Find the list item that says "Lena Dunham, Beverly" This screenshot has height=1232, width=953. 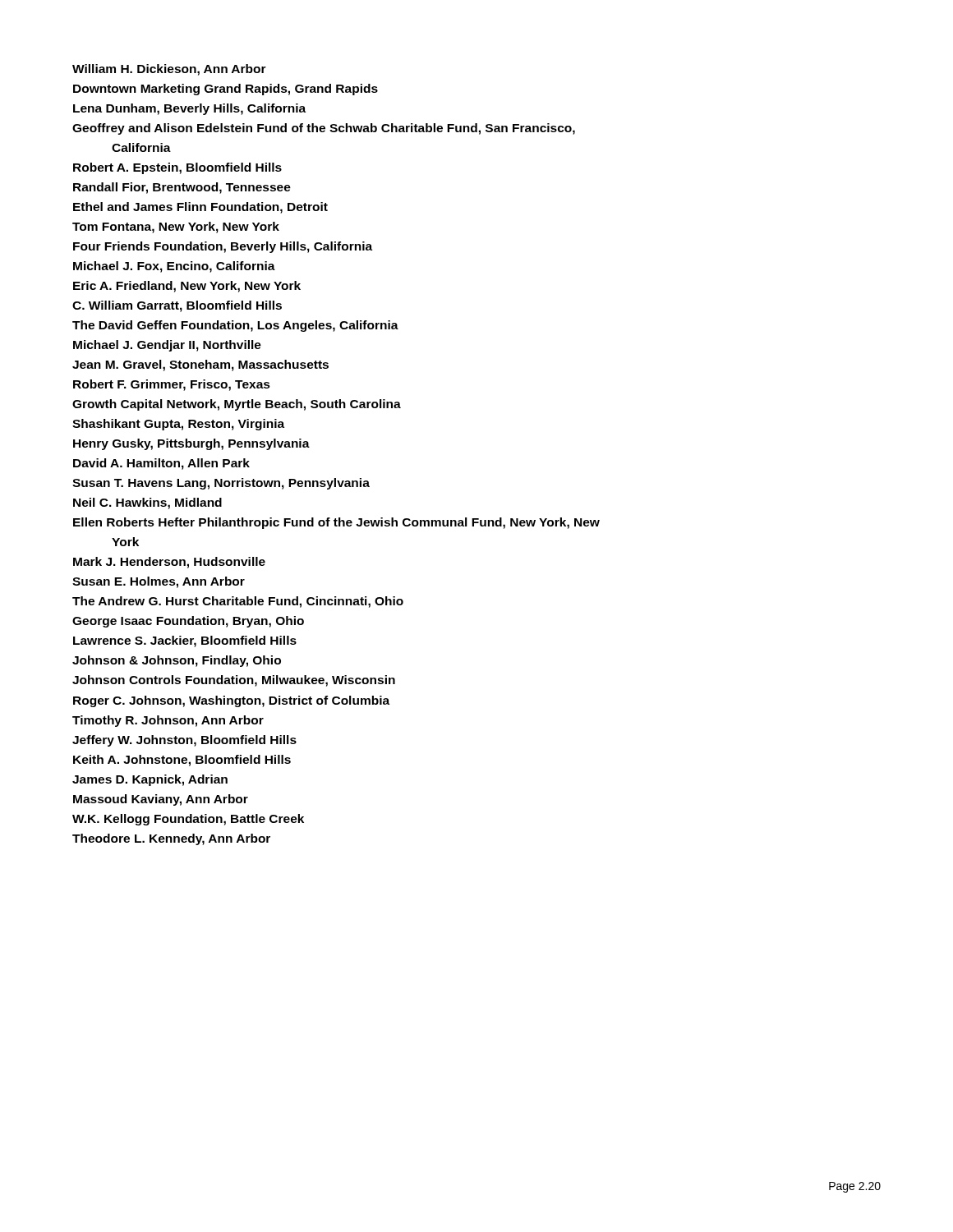point(189,108)
